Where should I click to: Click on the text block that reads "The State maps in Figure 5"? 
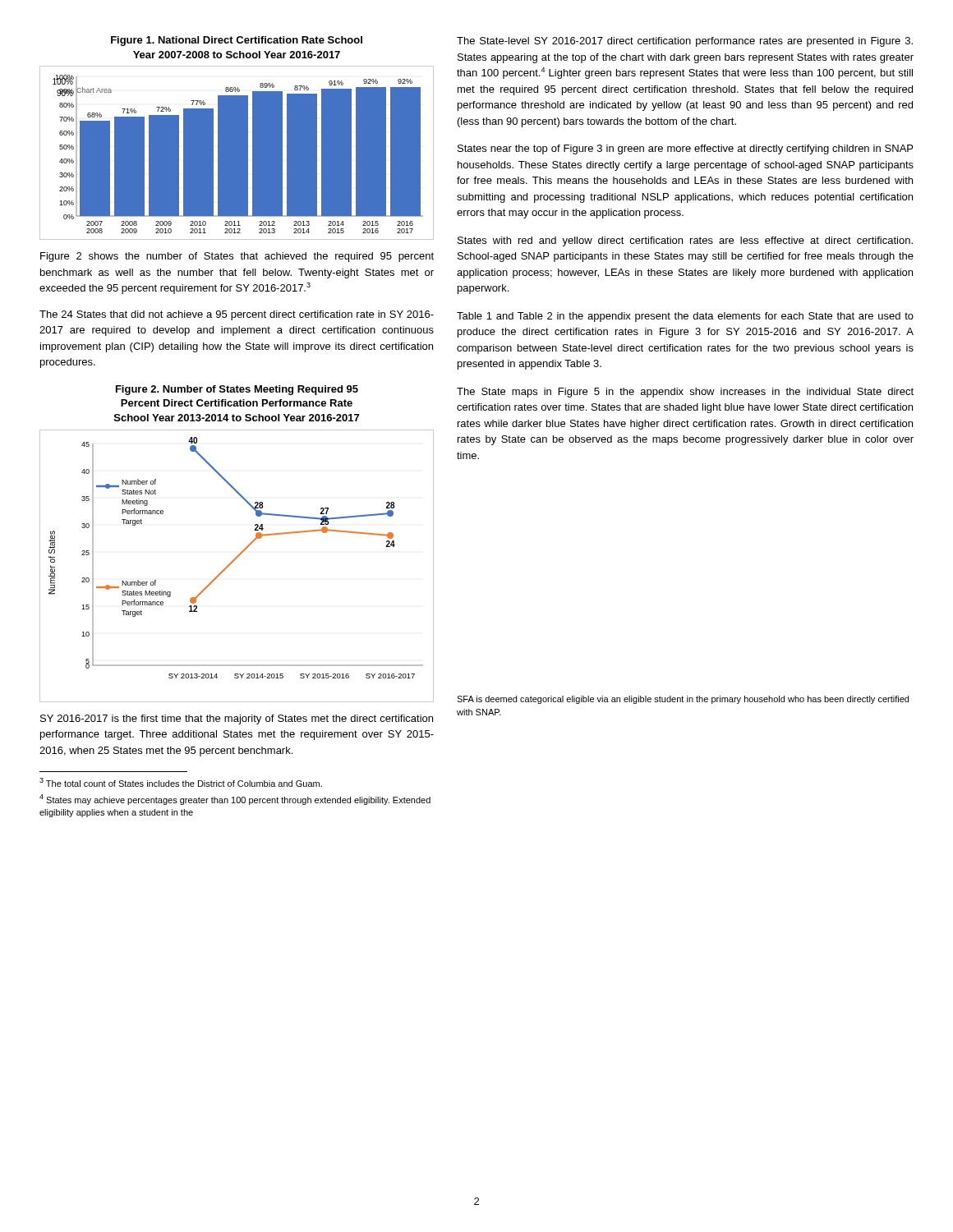click(685, 423)
